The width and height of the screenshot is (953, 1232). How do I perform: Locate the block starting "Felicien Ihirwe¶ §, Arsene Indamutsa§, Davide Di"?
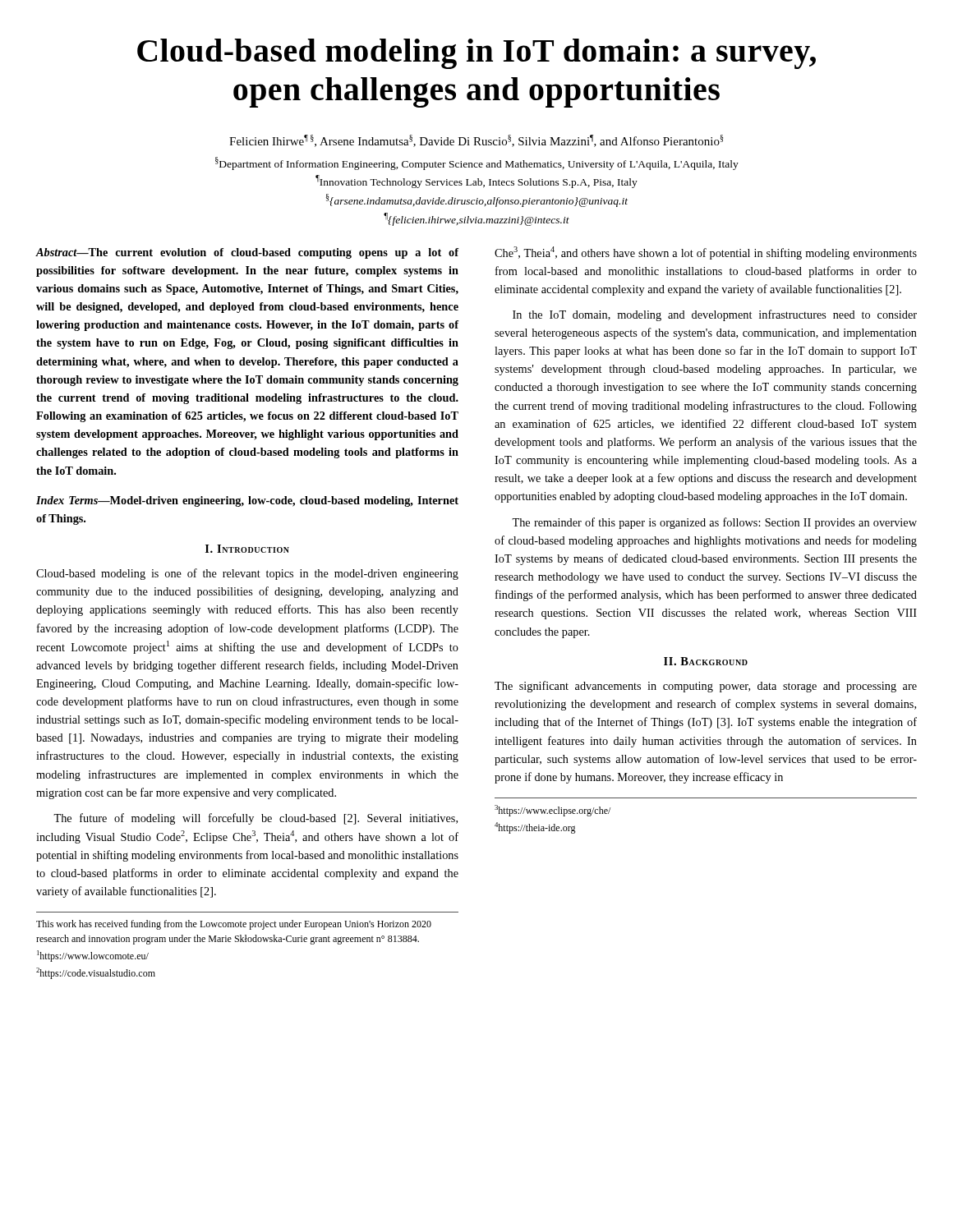[x=476, y=141]
